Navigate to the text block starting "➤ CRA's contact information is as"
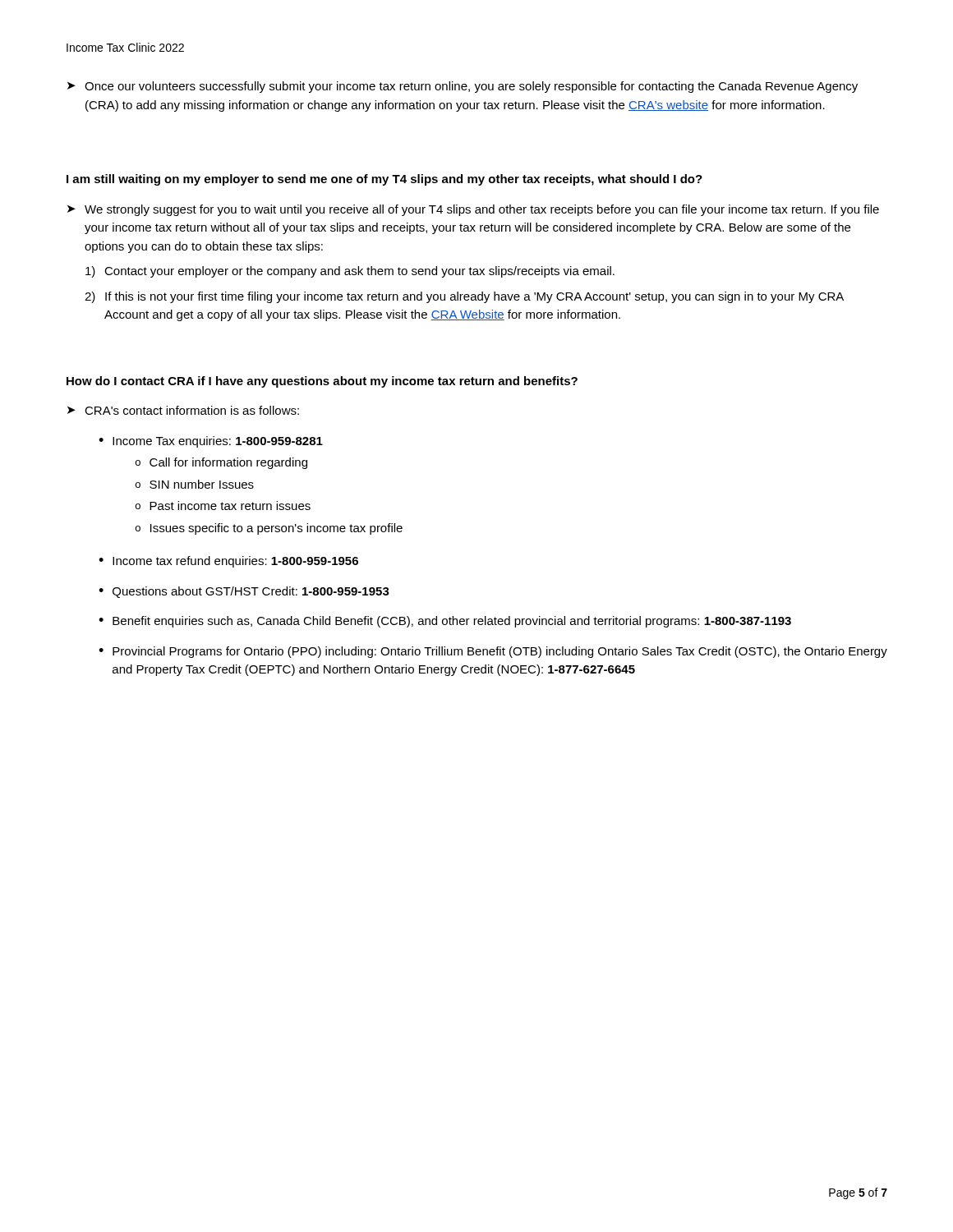This screenshot has height=1232, width=953. [183, 410]
